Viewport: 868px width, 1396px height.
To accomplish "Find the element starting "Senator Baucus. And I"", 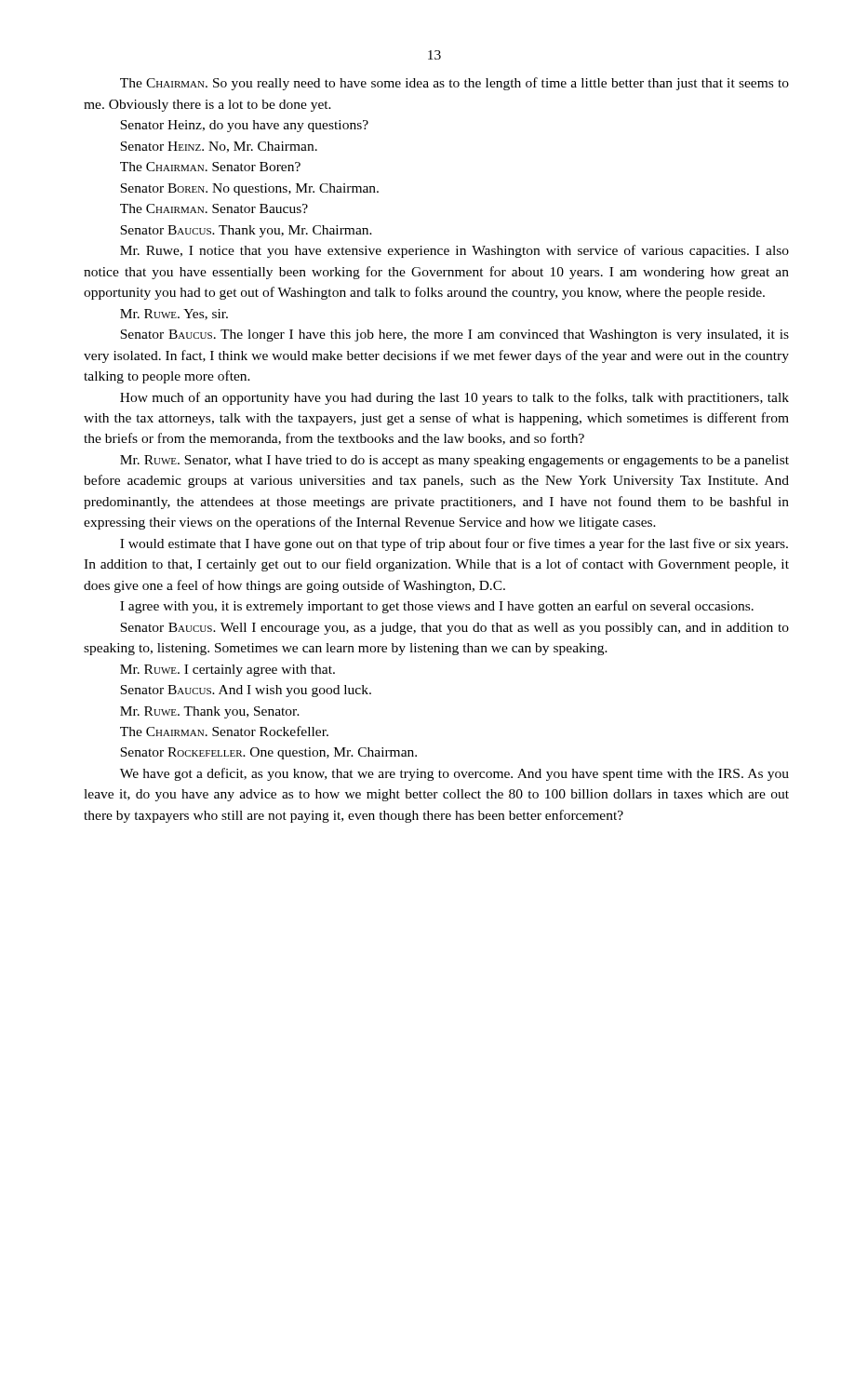I will pyautogui.click(x=246, y=691).
